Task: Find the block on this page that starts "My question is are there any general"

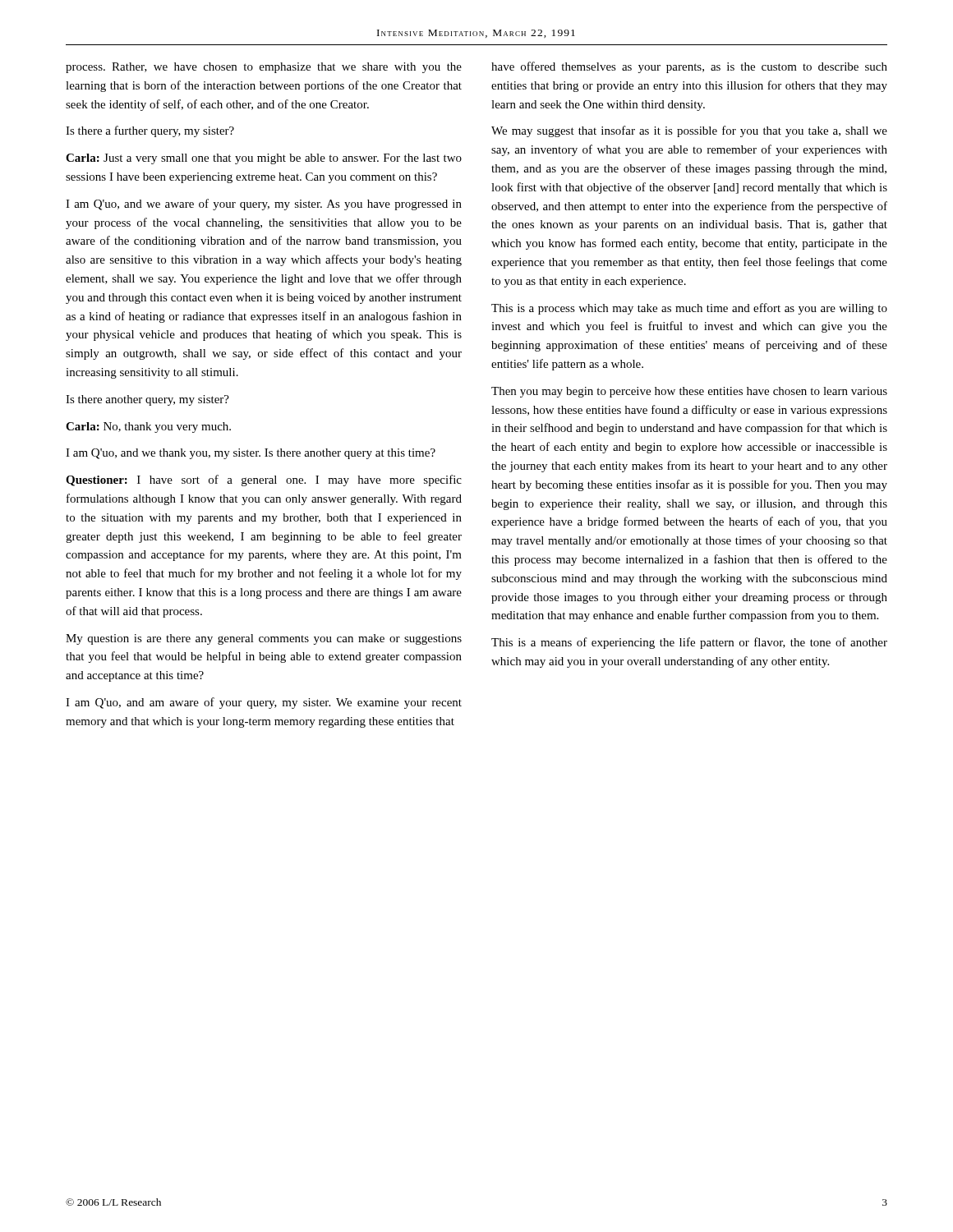Action: [264, 657]
